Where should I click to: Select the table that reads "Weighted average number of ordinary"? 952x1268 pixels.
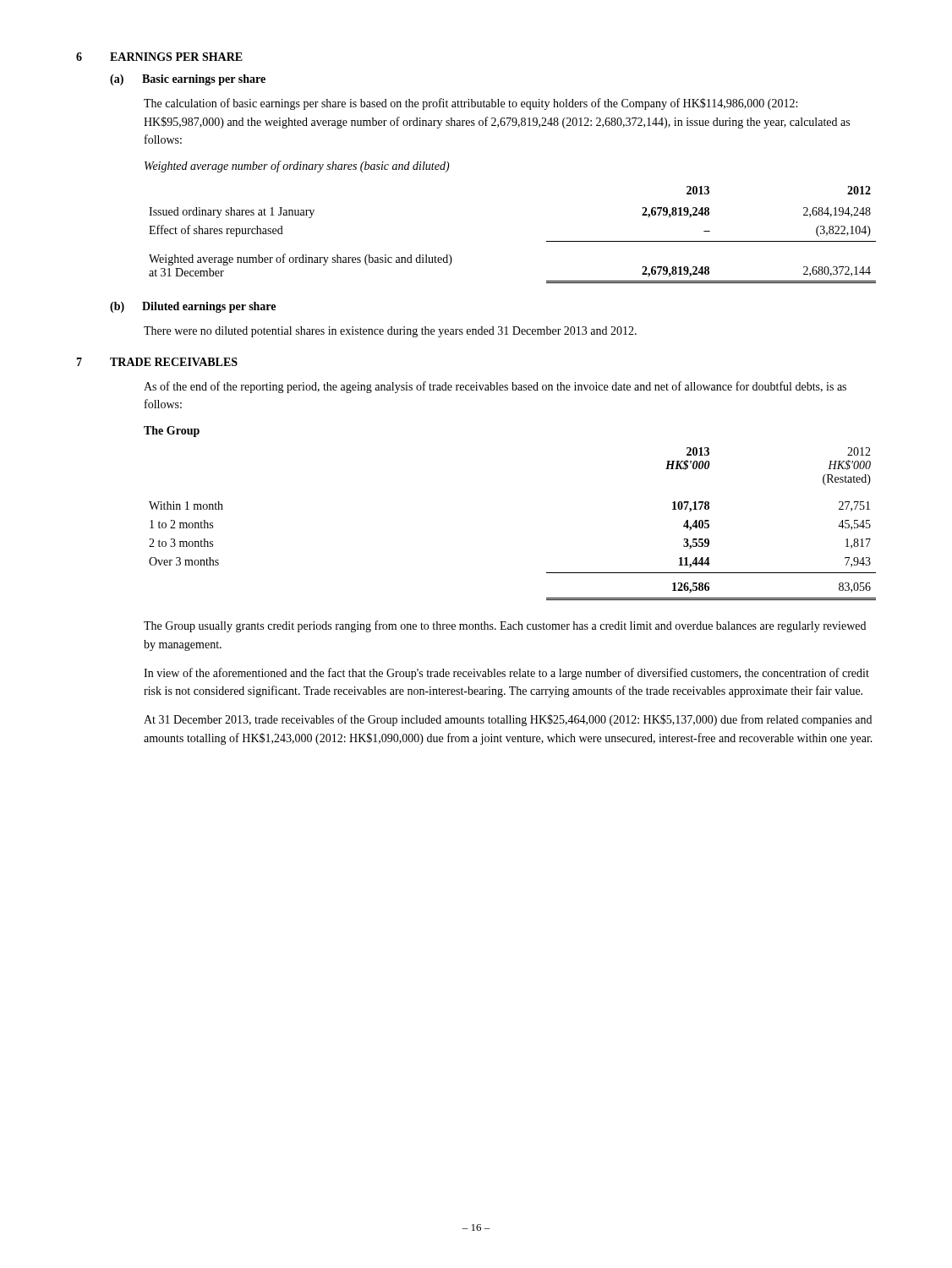click(510, 233)
